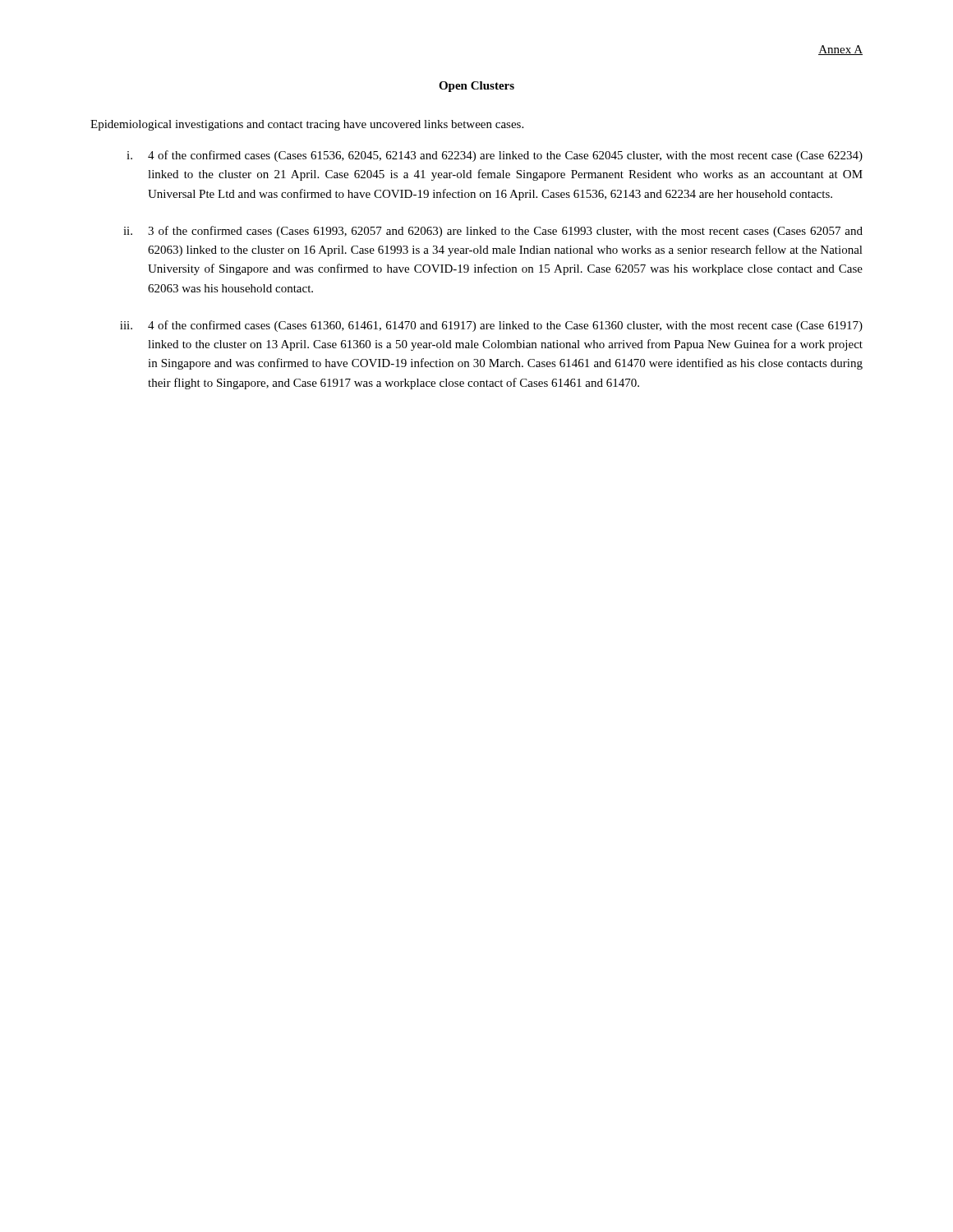Select the text starting "ii. 3 of the"
953x1232 pixels.
476,260
